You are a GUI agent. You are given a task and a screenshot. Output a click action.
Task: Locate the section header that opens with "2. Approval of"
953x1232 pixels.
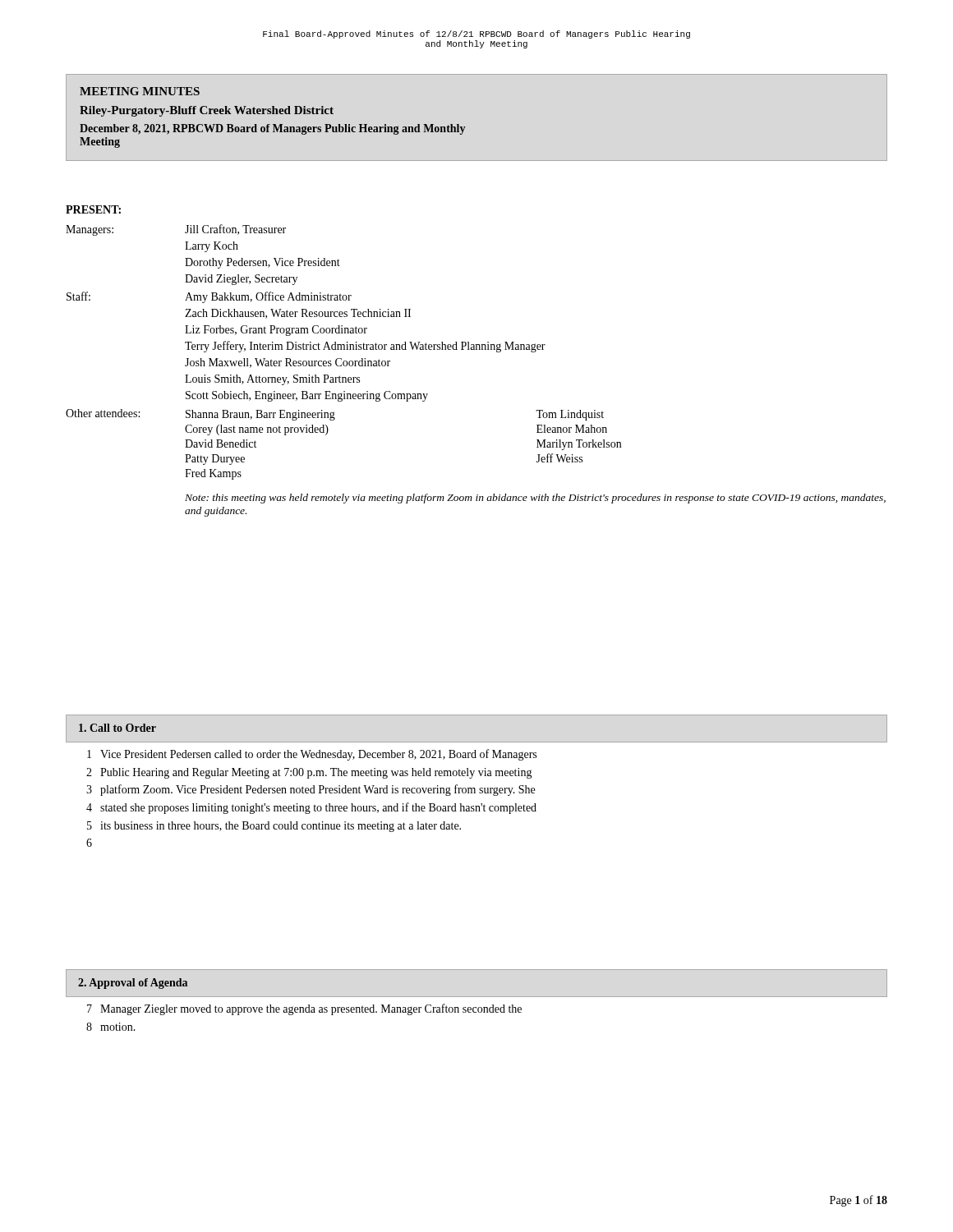133,983
